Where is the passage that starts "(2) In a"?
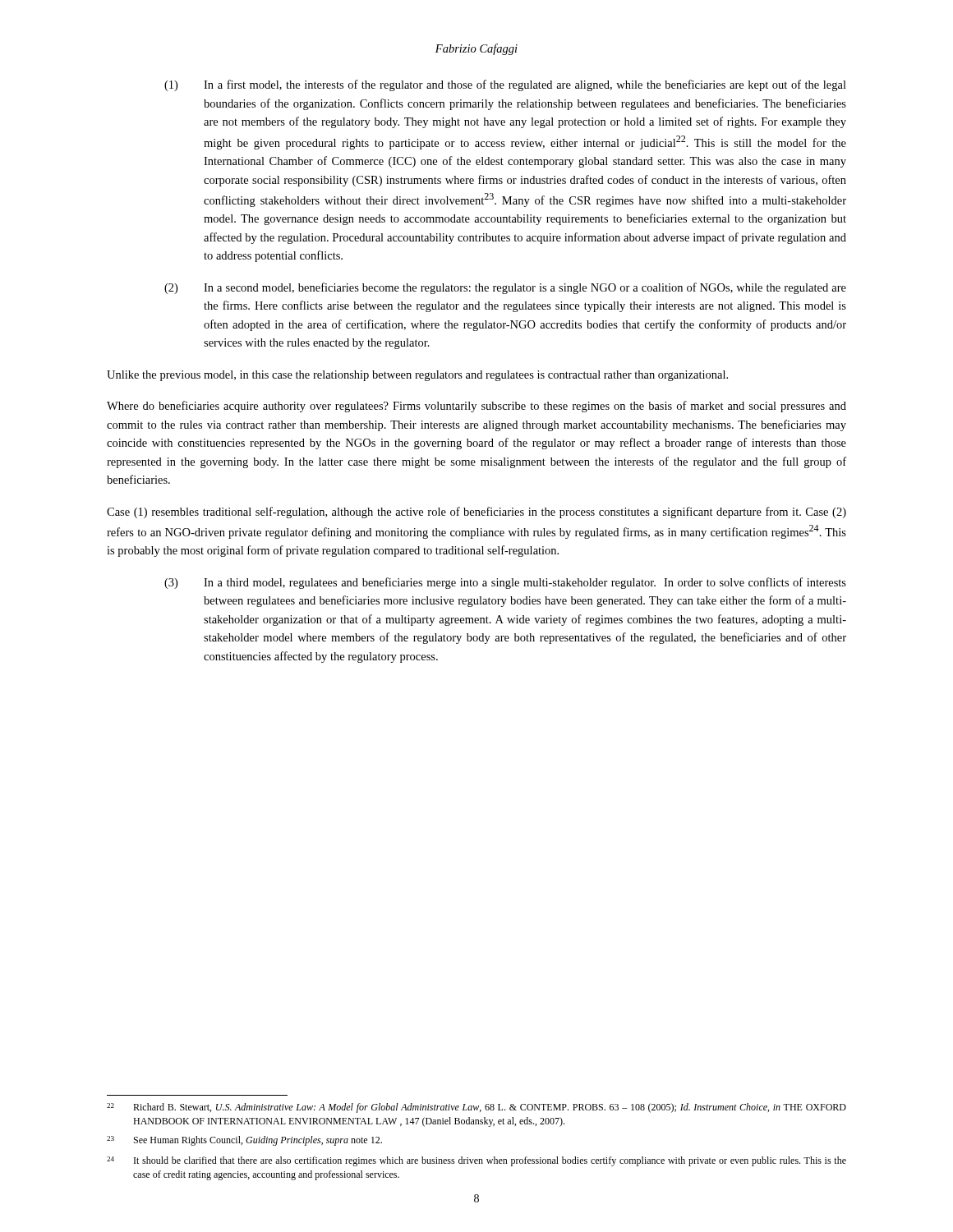The height and width of the screenshot is (1232, 953). coord(501,315)
